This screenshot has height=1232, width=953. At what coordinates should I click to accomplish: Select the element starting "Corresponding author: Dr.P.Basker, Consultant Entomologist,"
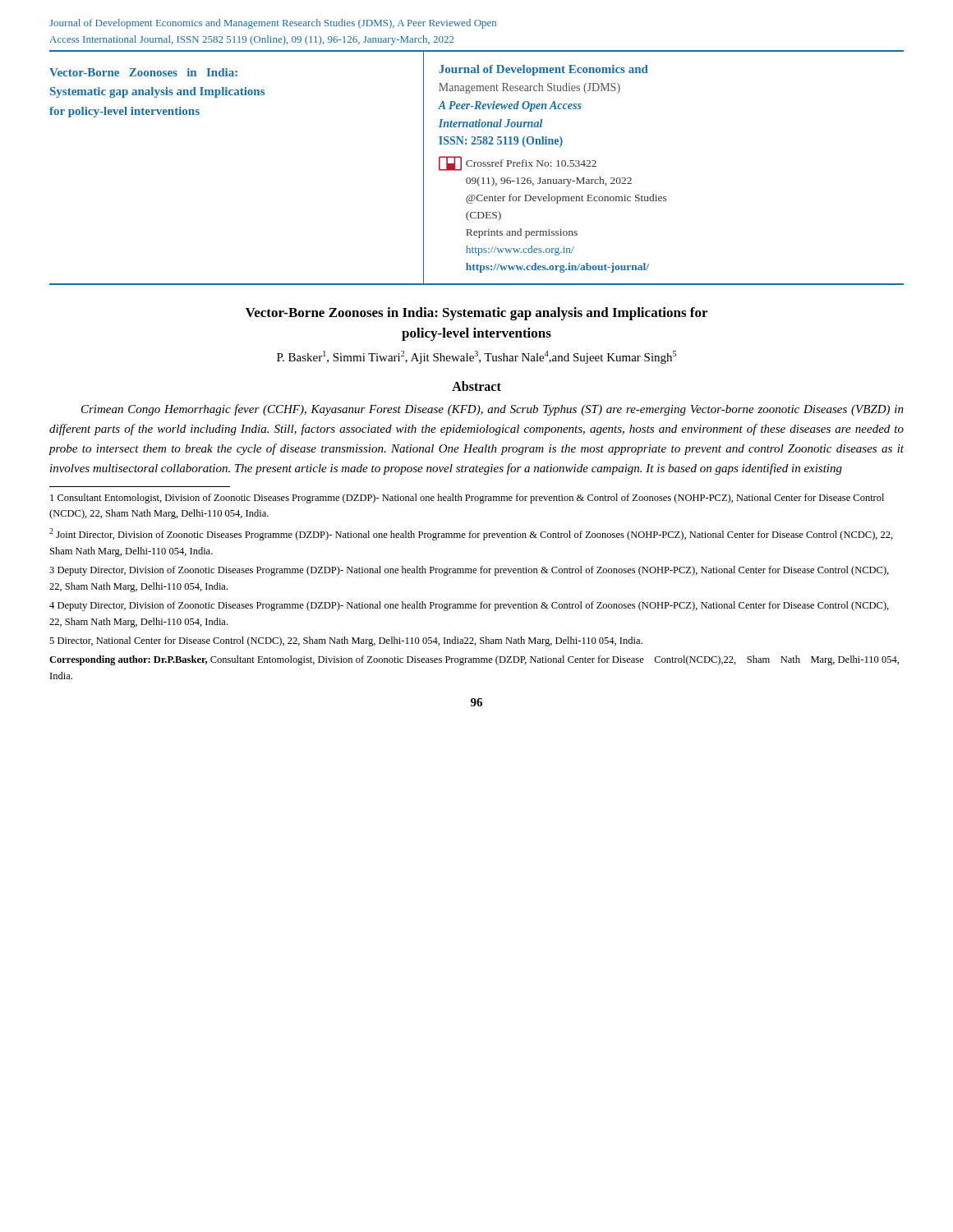click(x=474, y=668)
